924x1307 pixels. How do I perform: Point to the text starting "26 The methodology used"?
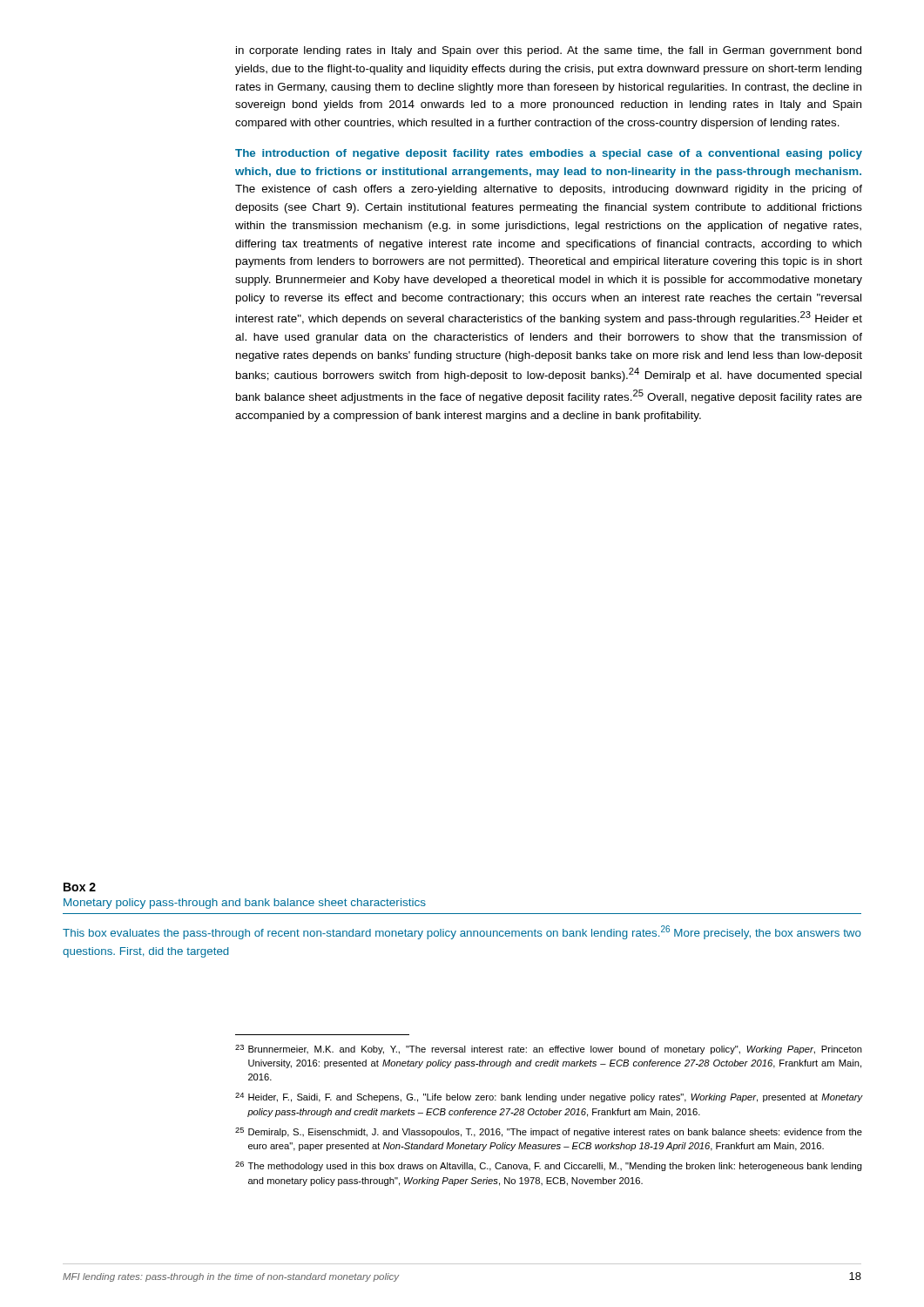549,1173
